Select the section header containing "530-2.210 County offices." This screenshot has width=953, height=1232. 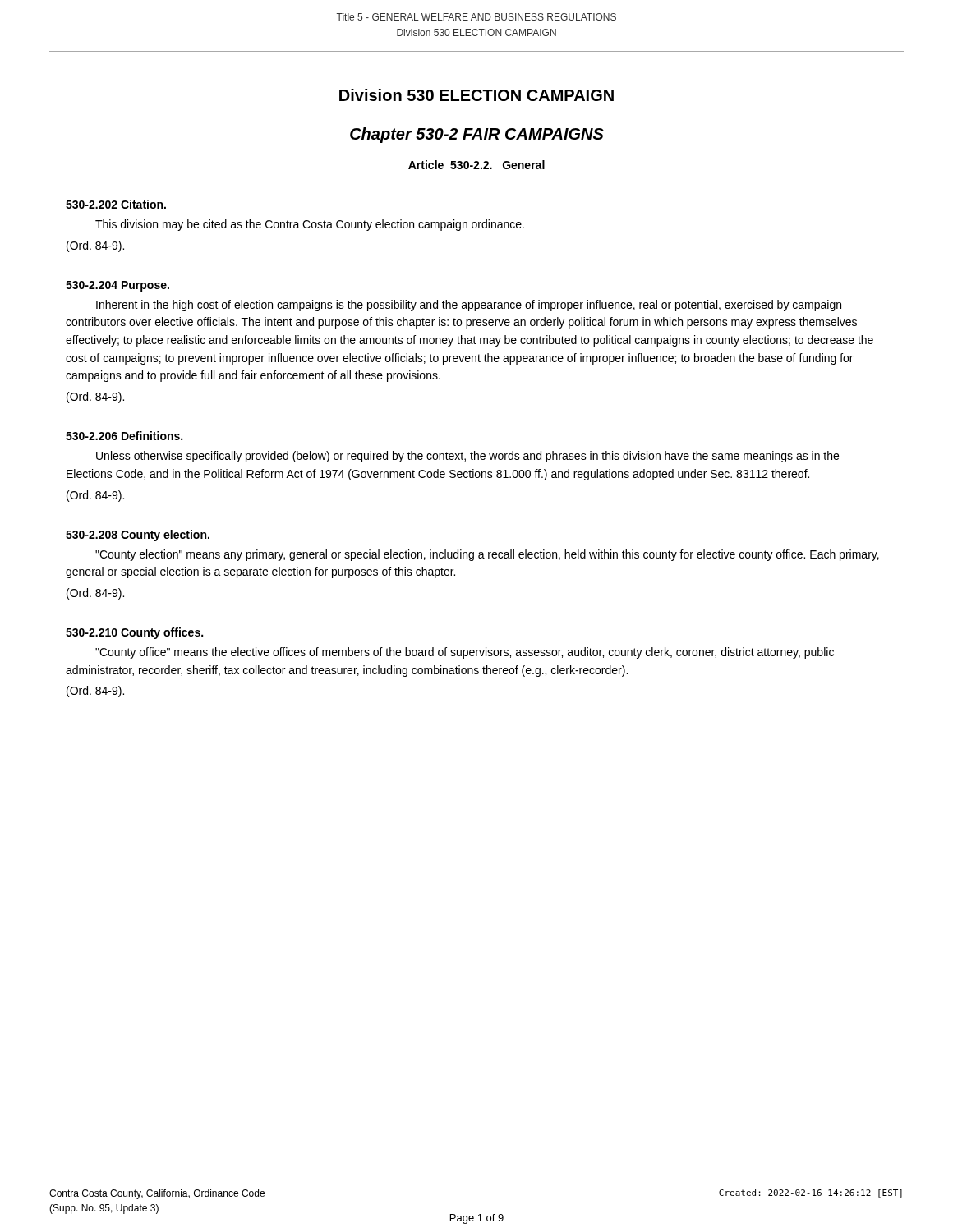click(135, 632)
